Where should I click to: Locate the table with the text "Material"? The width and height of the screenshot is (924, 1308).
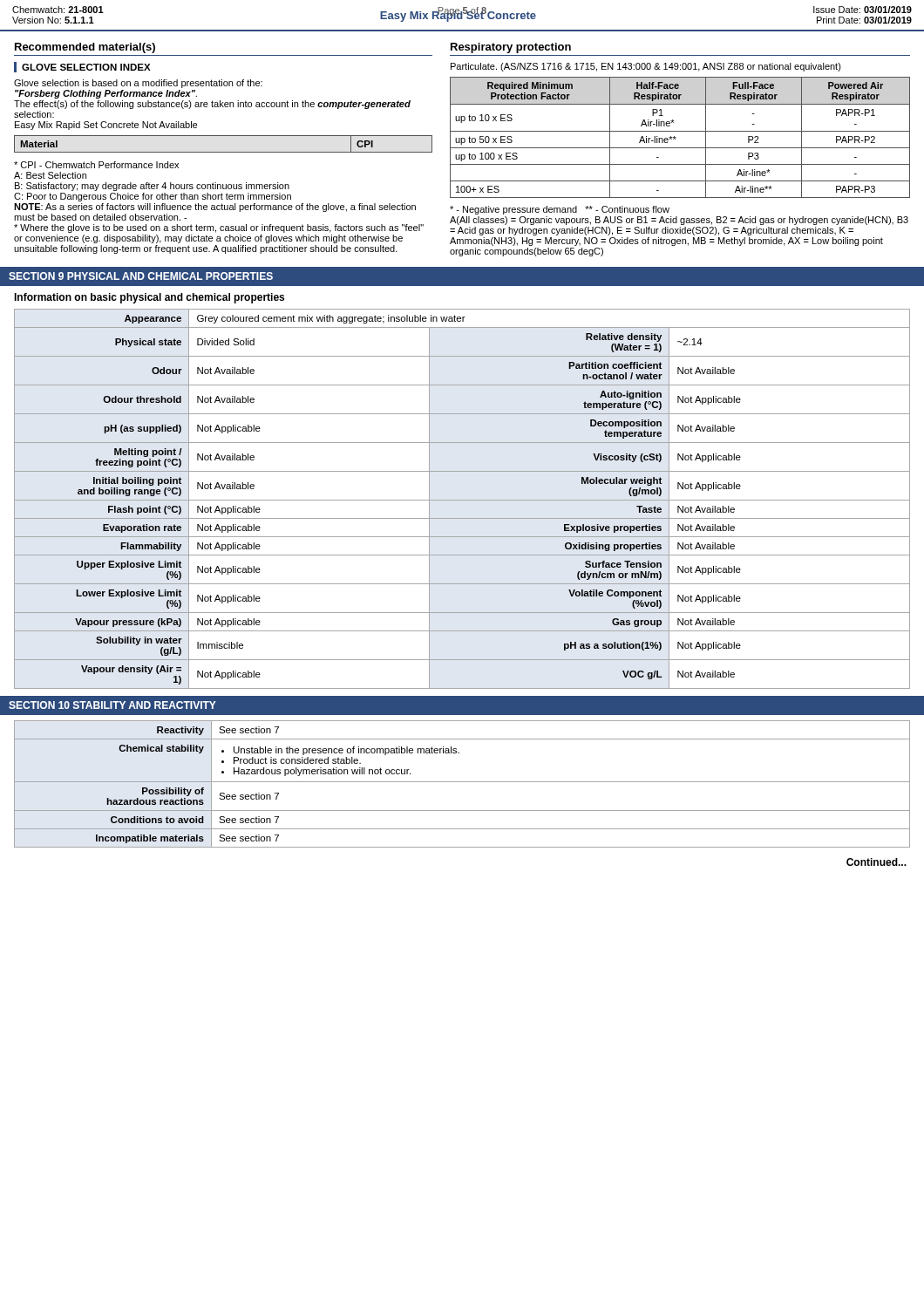click(x=223, y=144)
